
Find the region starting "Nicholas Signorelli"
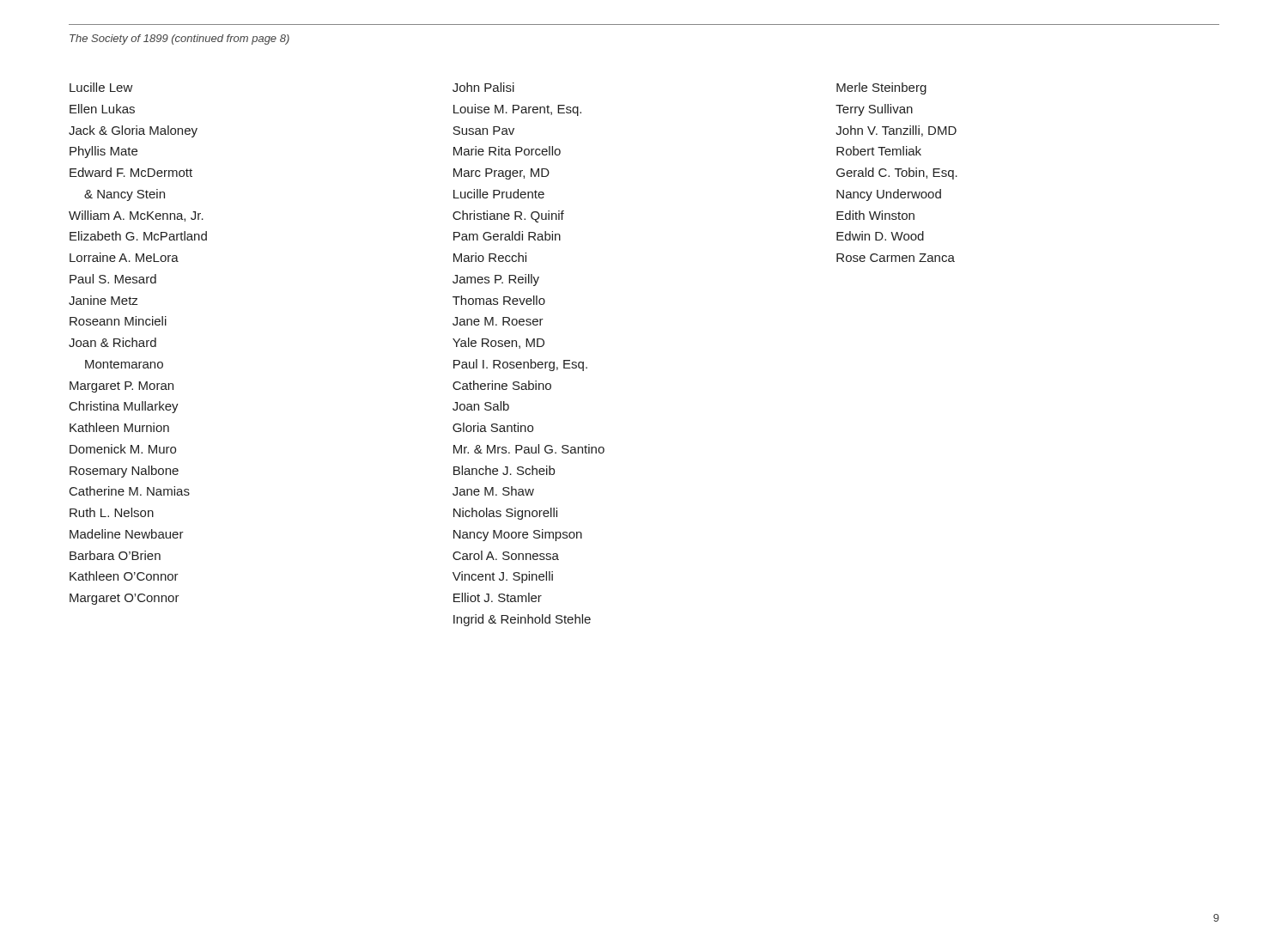[x=505, y=512]
